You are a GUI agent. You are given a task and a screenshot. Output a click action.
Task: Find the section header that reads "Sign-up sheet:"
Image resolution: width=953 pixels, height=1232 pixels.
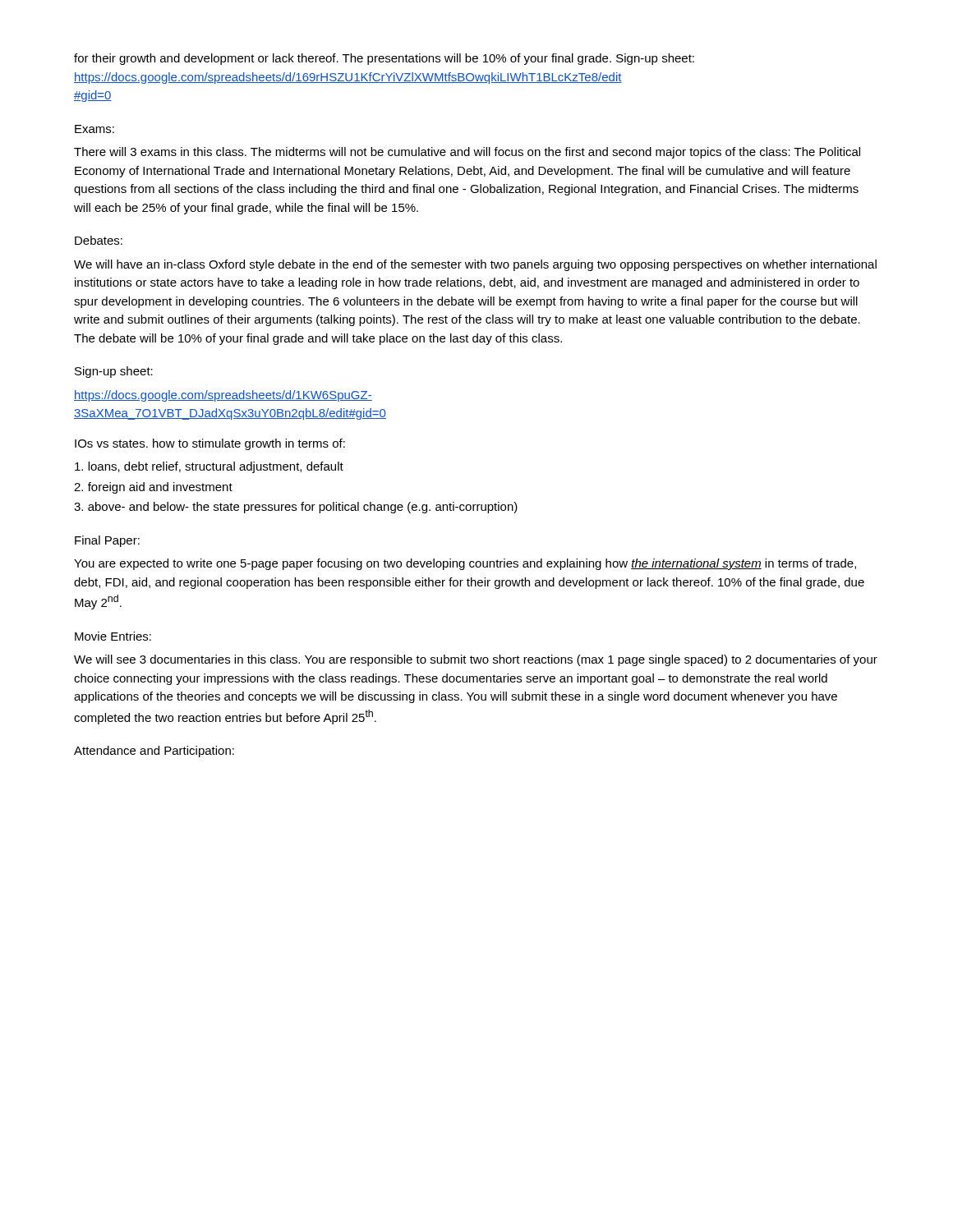[x=114, y=372]
